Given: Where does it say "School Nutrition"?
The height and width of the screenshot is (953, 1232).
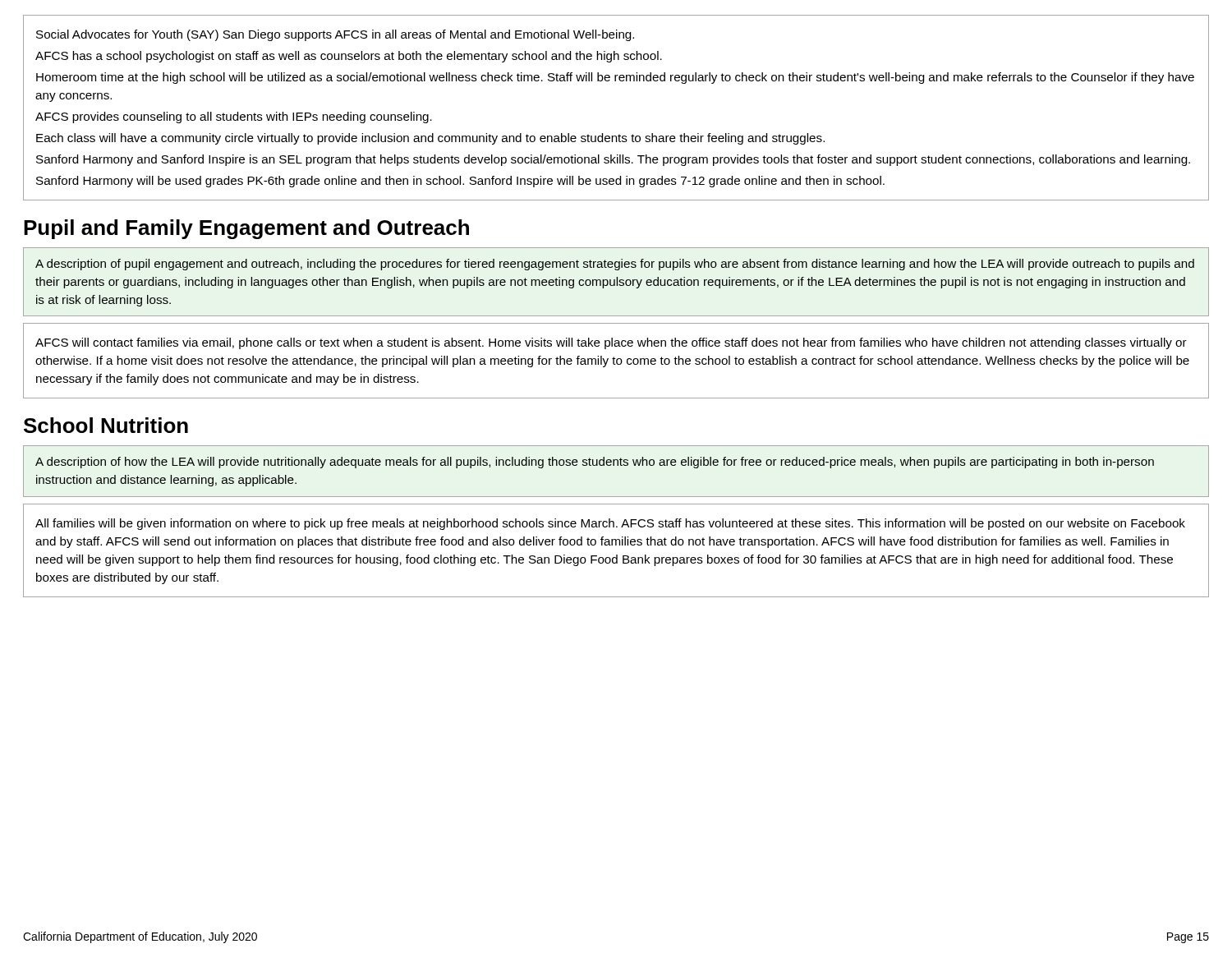Looking at the screenshot, I should tap(106, 426).
